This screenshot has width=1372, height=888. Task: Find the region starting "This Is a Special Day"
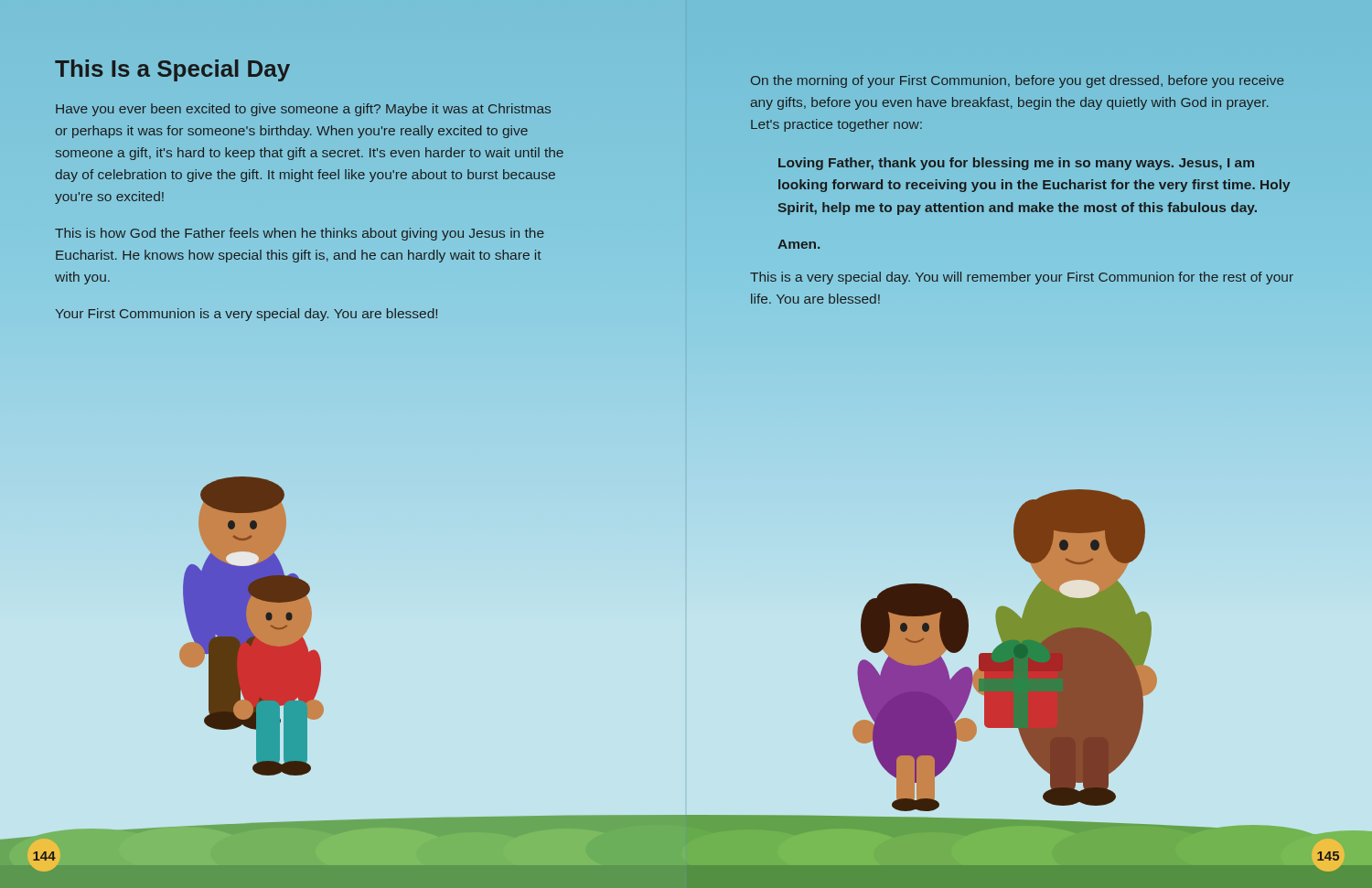pyautogui.click(x=173, y=69)
